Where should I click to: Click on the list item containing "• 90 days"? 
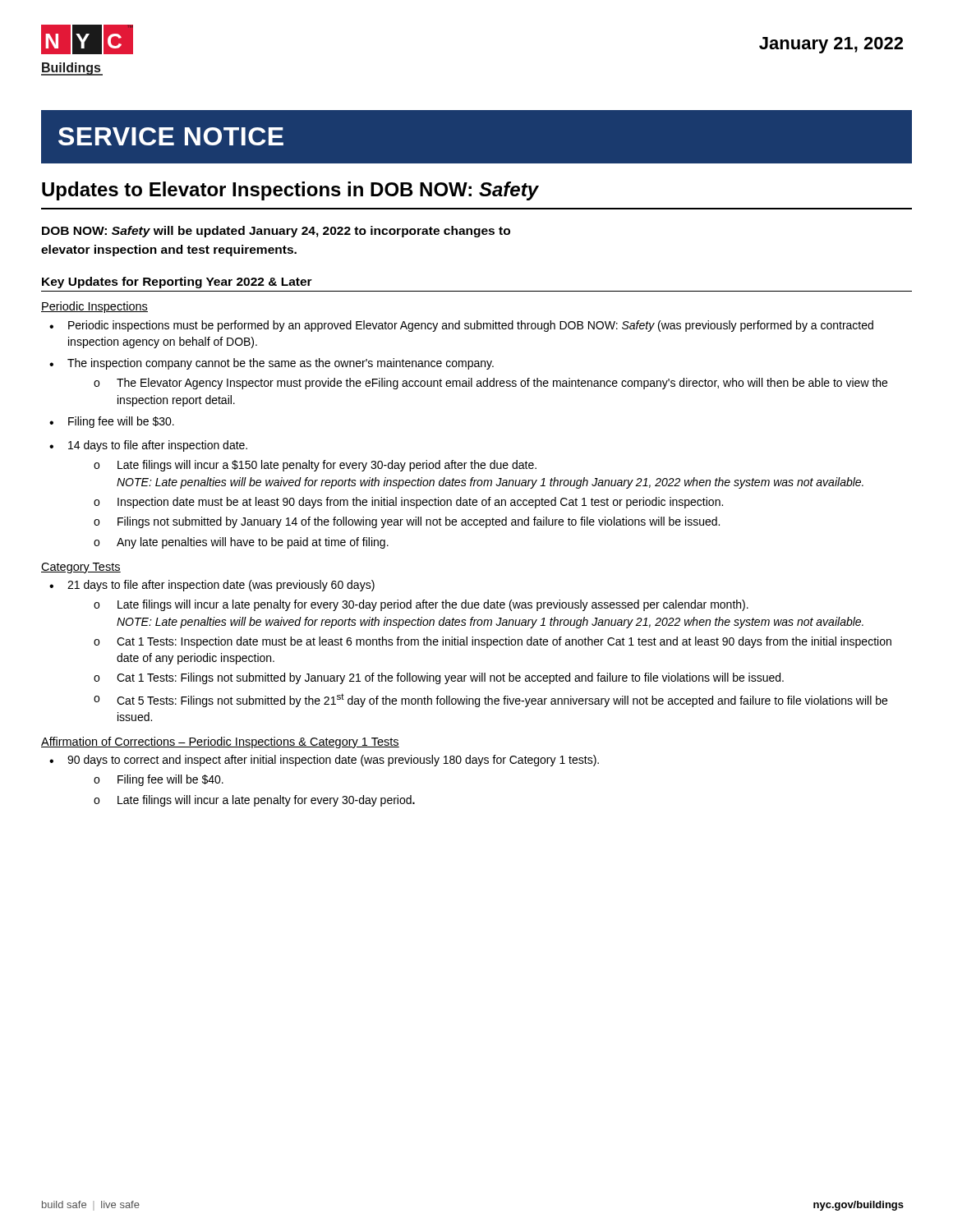click(324, 761)
